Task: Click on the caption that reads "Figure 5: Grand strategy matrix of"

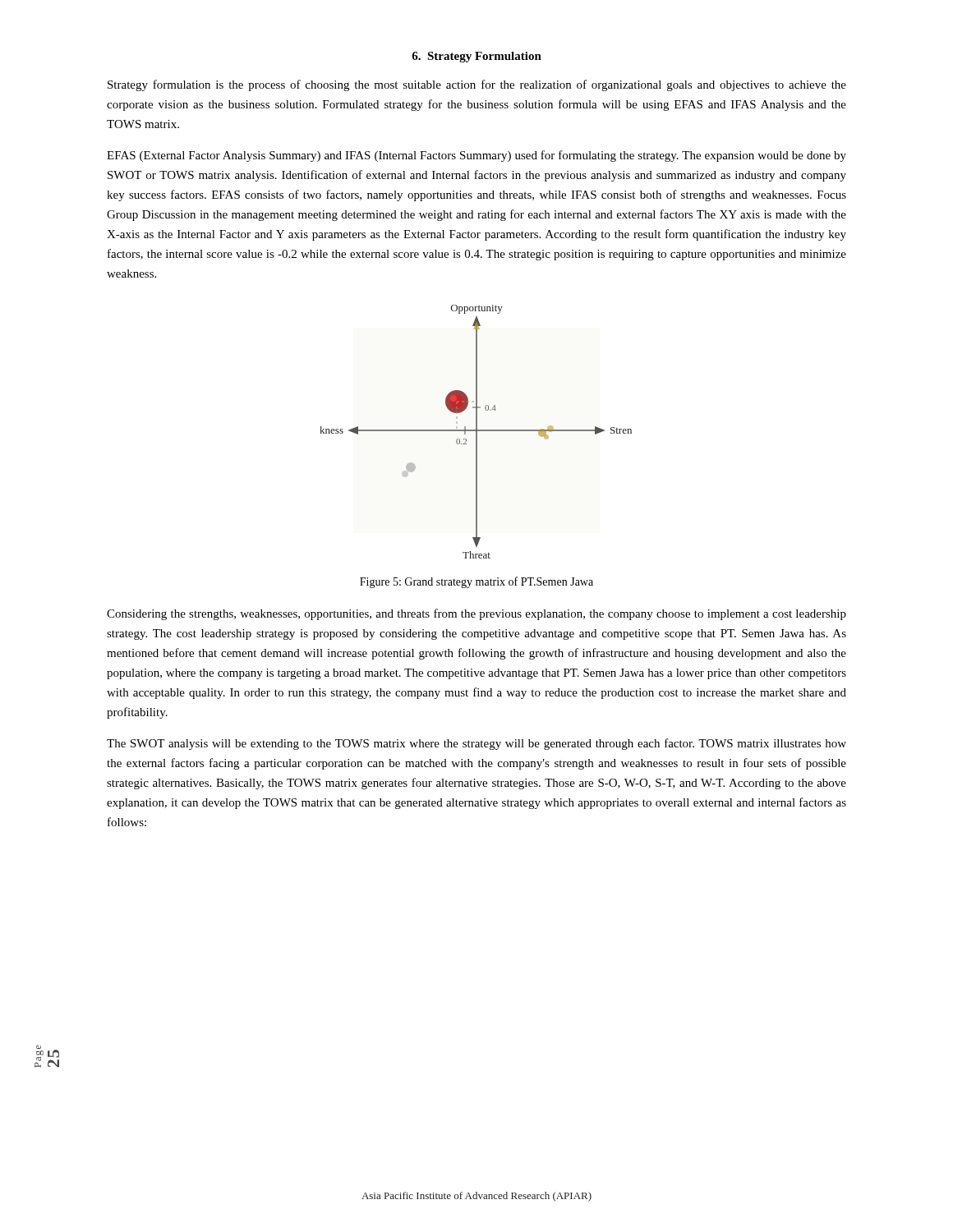Action: [x=476, y=582]
